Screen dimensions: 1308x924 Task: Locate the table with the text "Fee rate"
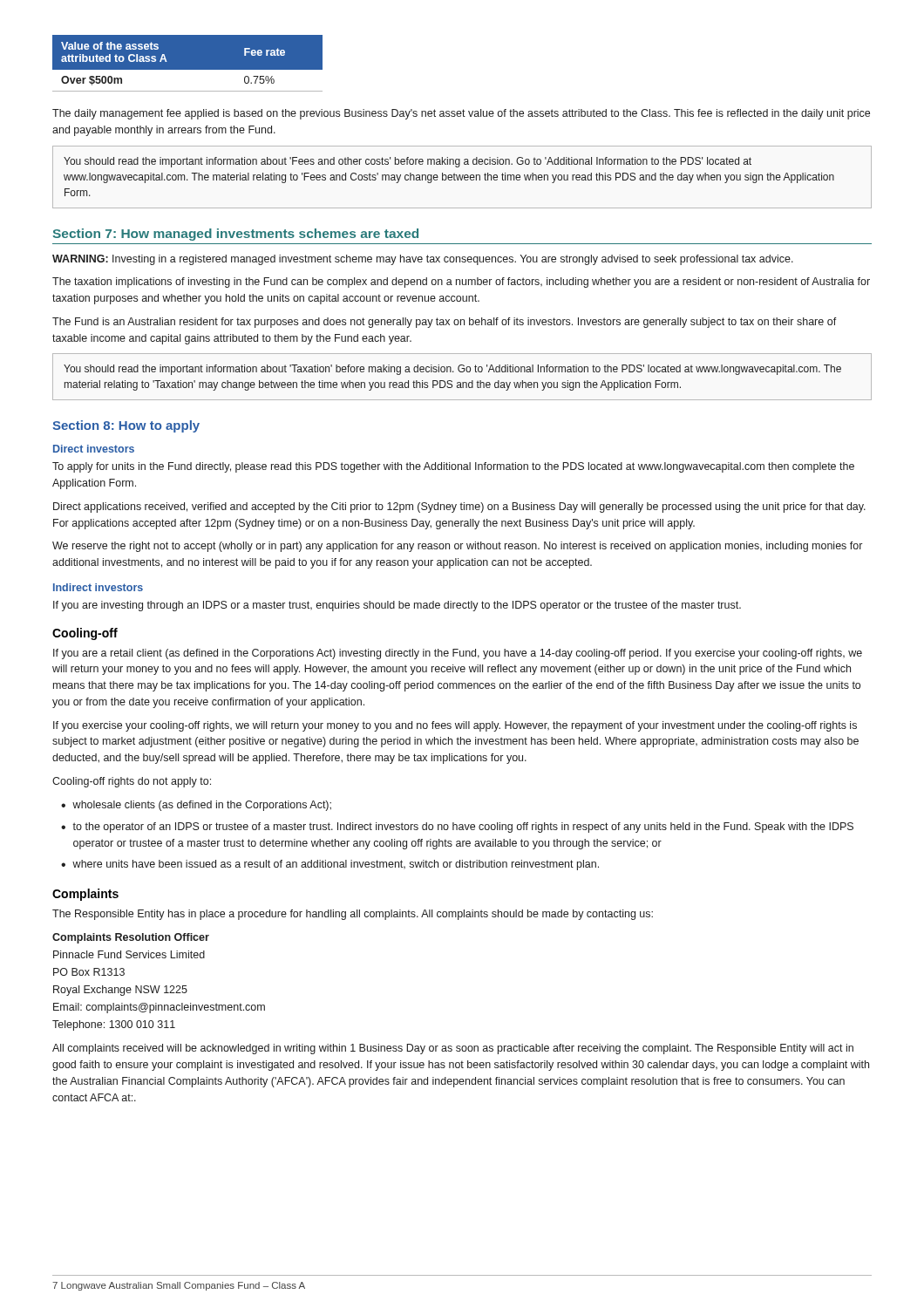click(462, 63)
